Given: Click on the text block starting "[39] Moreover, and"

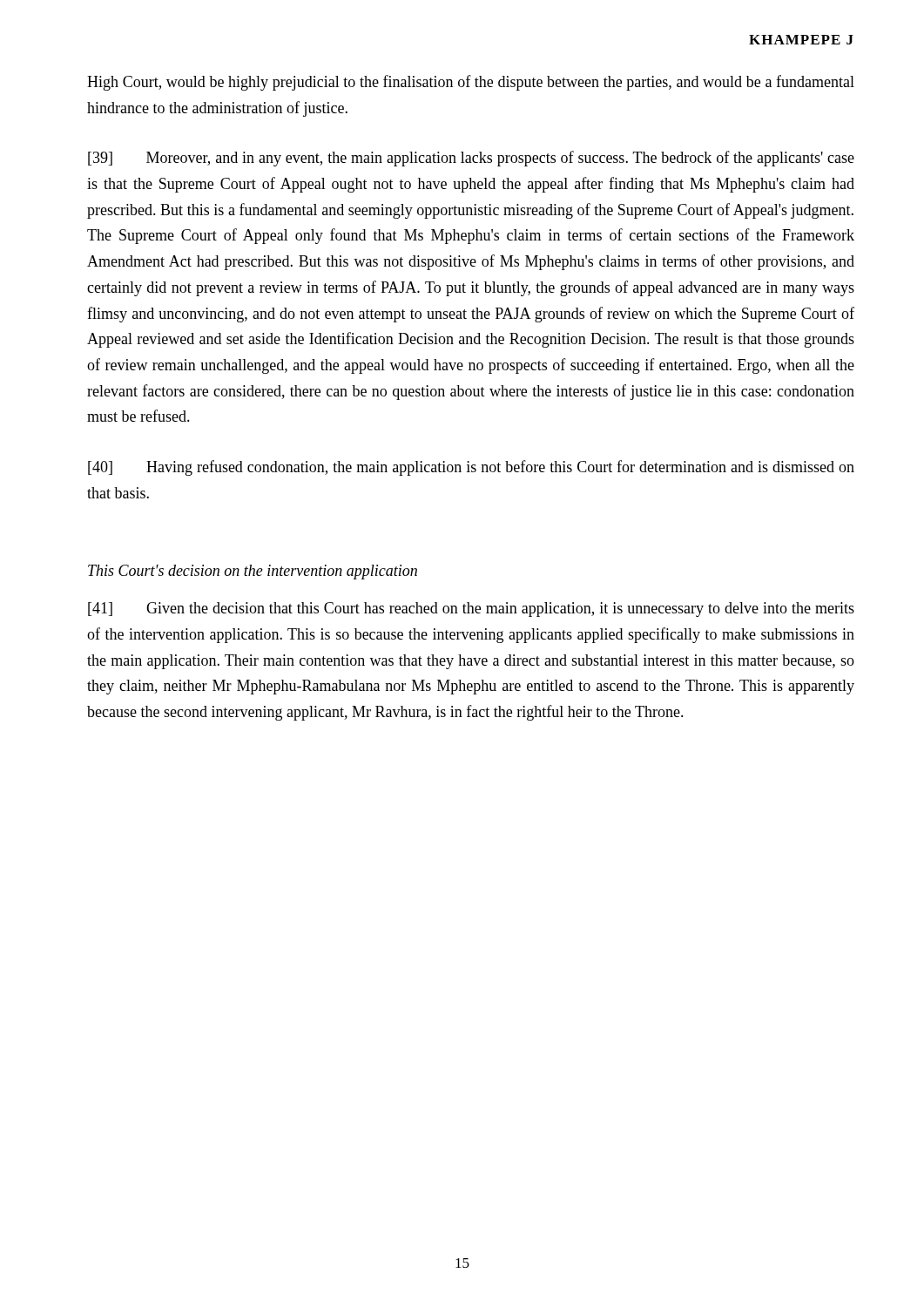Looking at the screenshot, I should point(471,286).
